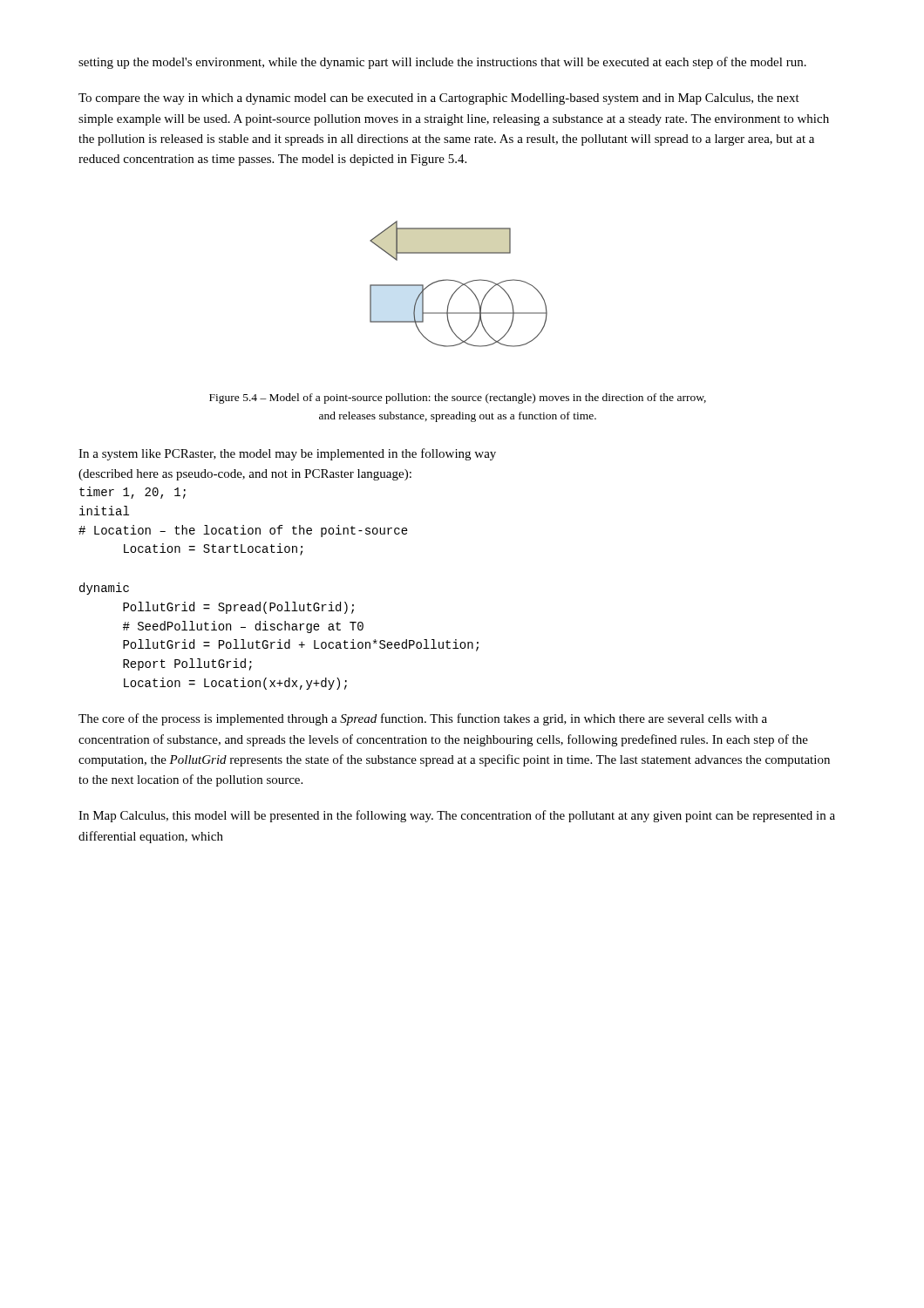
Task: Find the illustration
Action: (458, 287)
